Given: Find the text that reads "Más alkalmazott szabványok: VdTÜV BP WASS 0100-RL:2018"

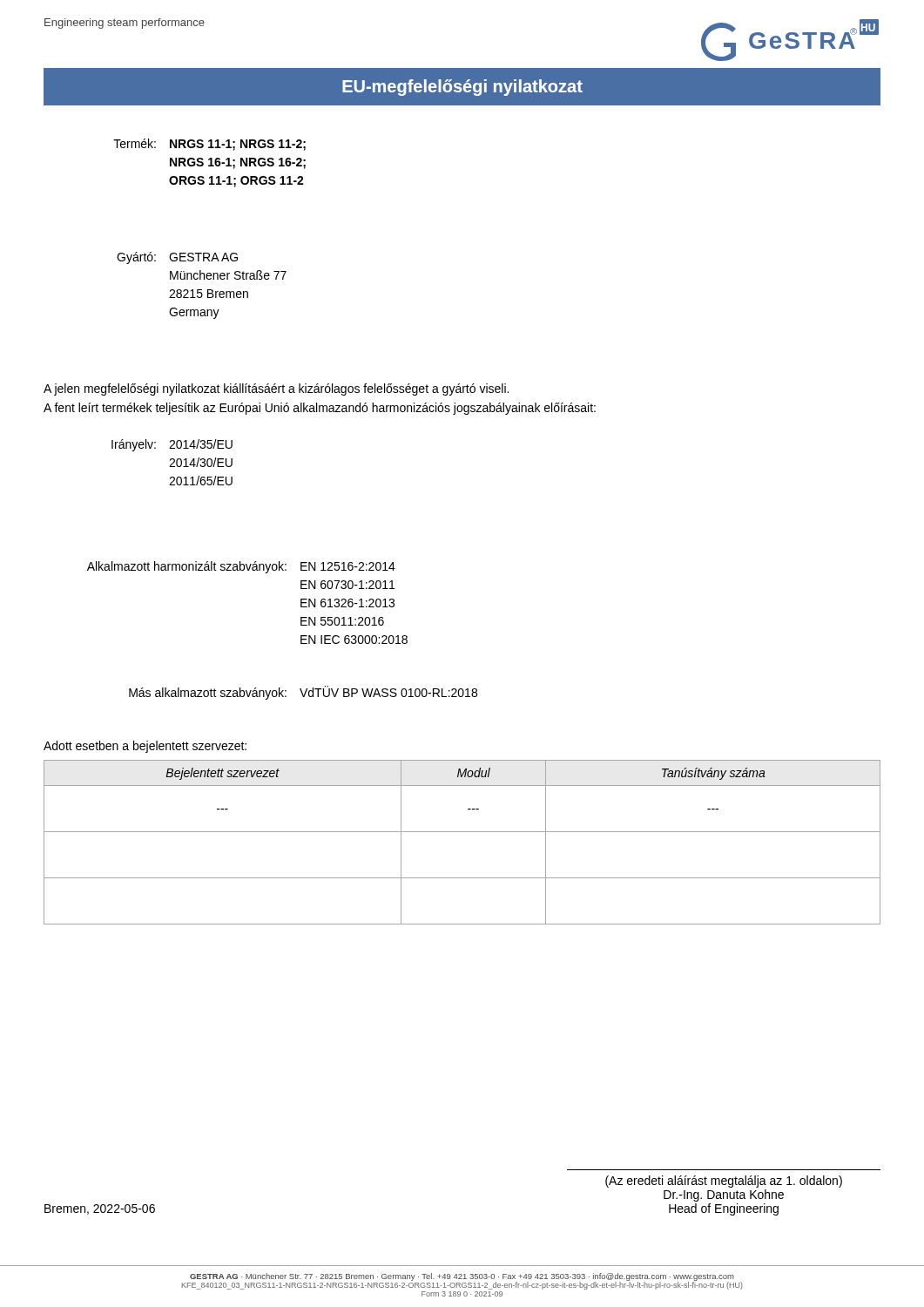Looking at the screenshot, I should point(462,693).
